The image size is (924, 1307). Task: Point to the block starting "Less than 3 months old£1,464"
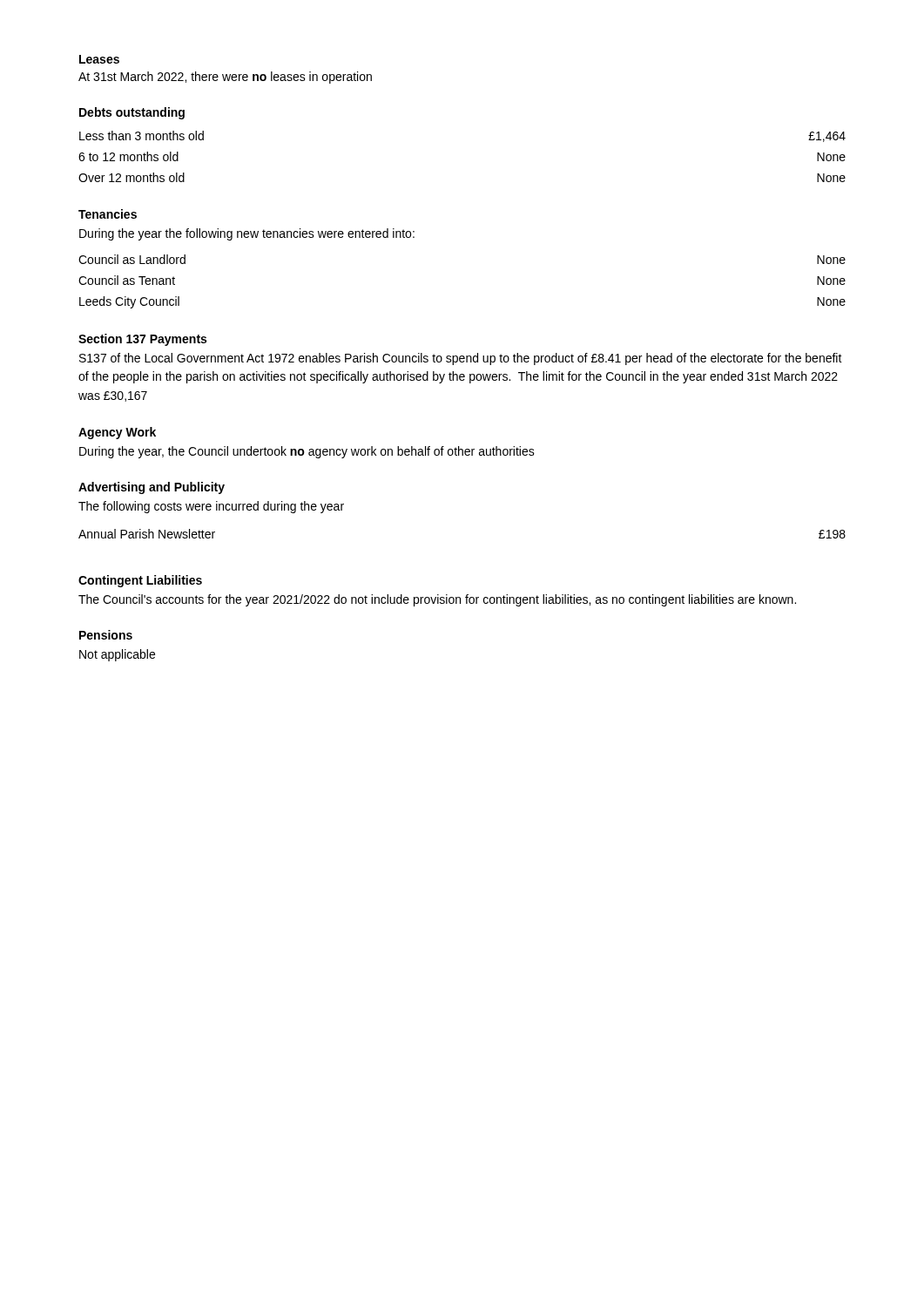click(x=138, y=136)
